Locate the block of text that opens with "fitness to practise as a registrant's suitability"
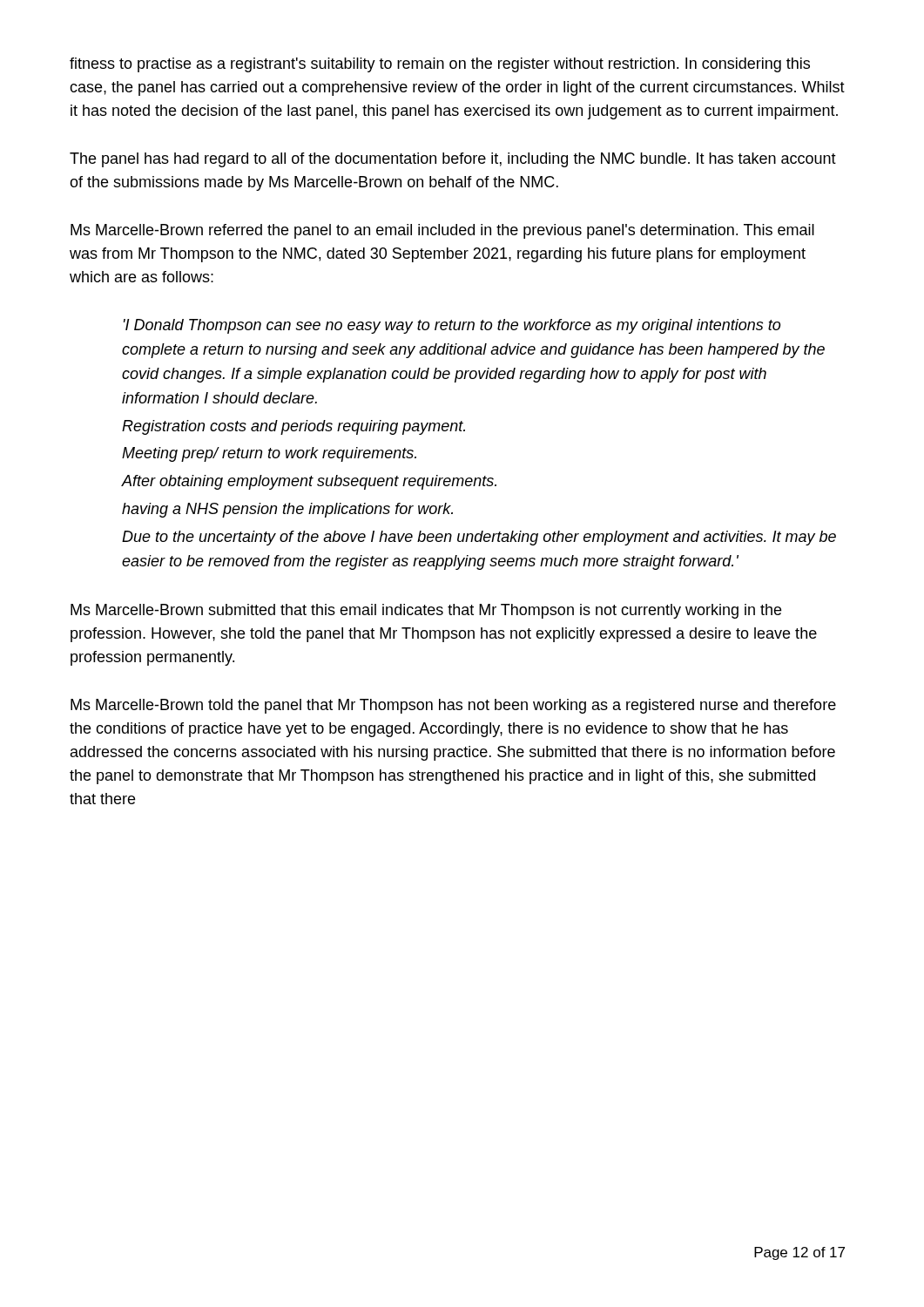Viewport: 924px width, 1307px height. pyautogui.click(x=457, y=87)
